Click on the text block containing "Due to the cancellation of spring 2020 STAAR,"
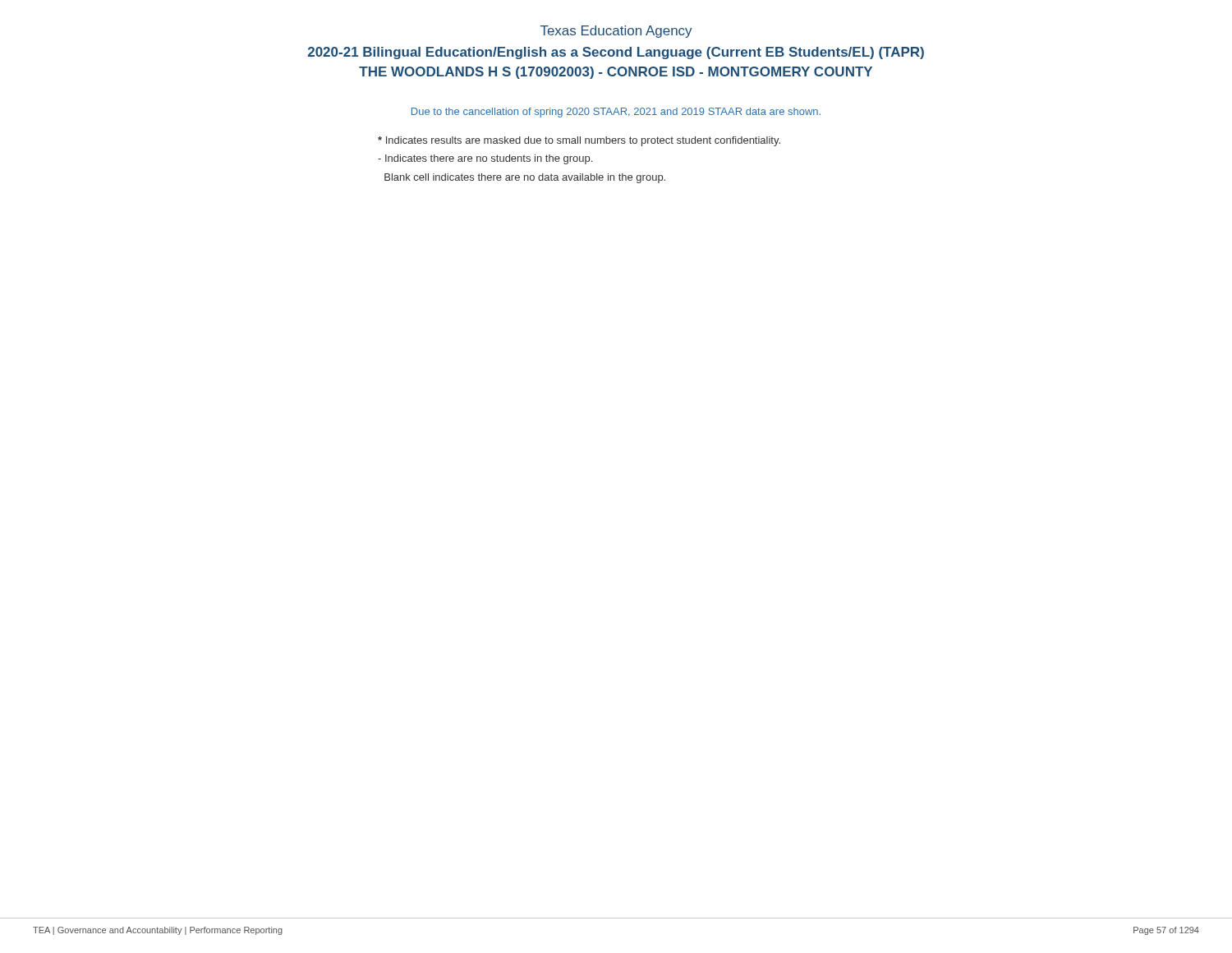Image resolution: width=1232 pixels, height=953 pixels. click(x=616, y=111)
